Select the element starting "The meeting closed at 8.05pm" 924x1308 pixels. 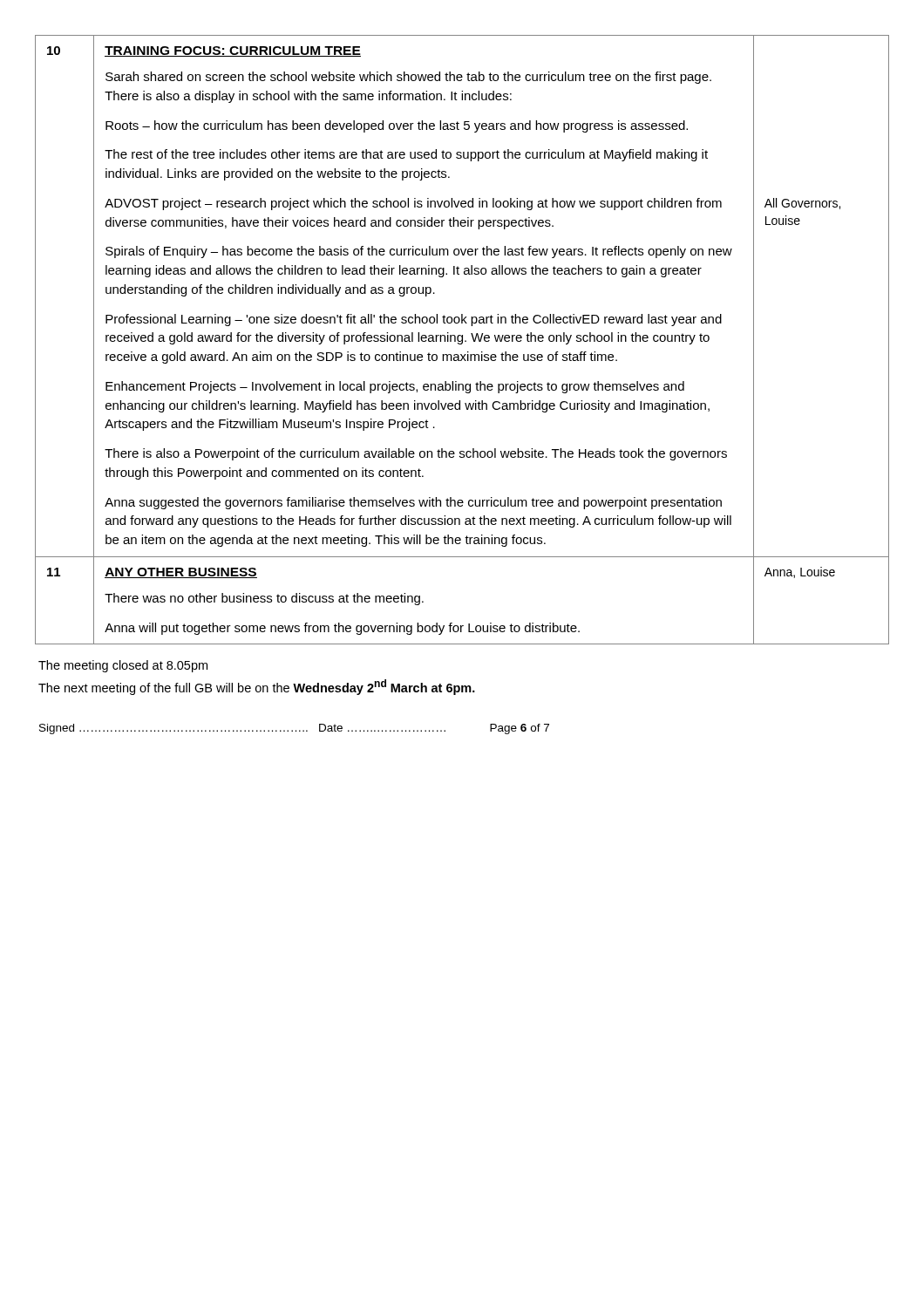pyautogui.click(x=123, y=666)
